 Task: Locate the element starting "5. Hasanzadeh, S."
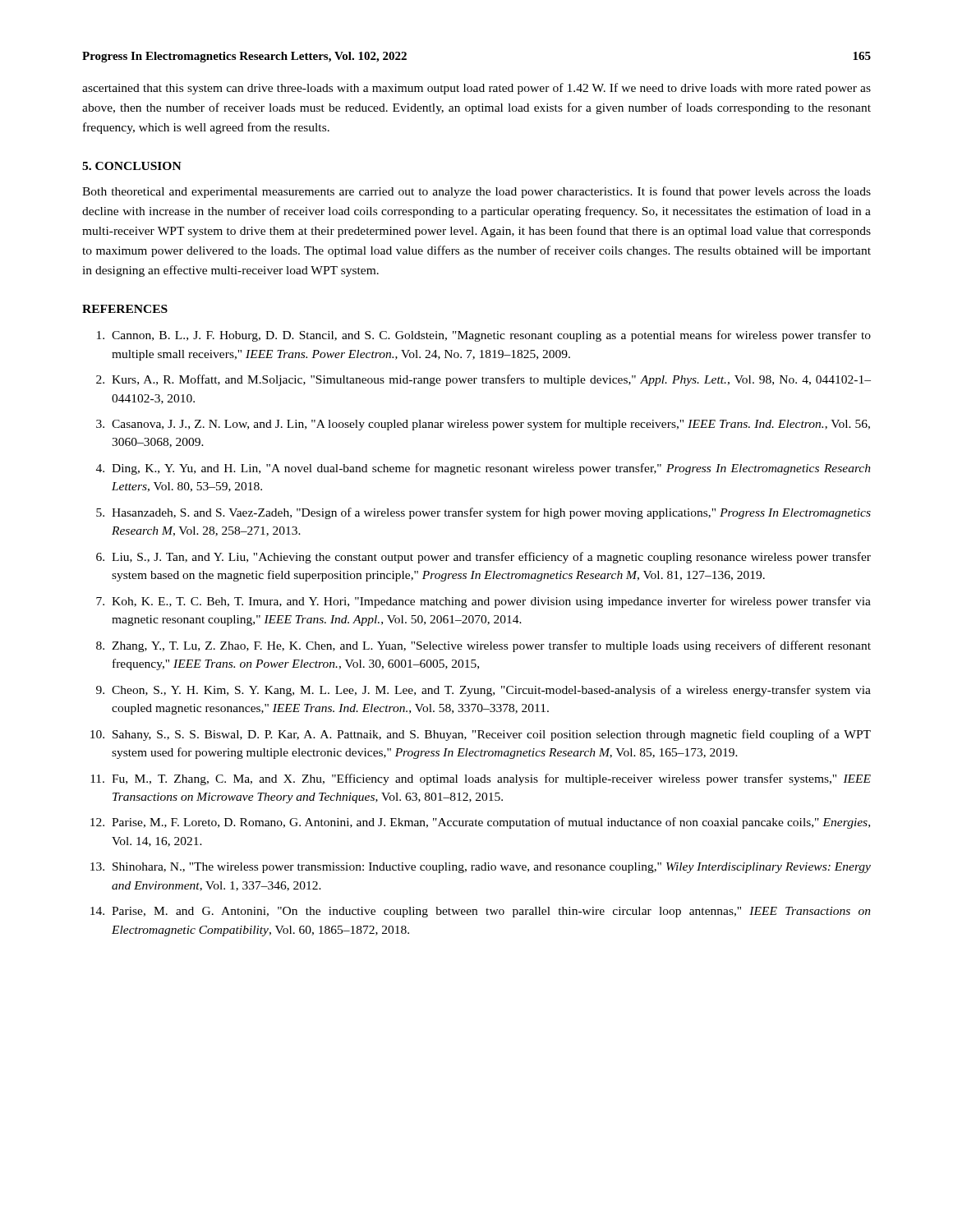[x=476, y=522]
